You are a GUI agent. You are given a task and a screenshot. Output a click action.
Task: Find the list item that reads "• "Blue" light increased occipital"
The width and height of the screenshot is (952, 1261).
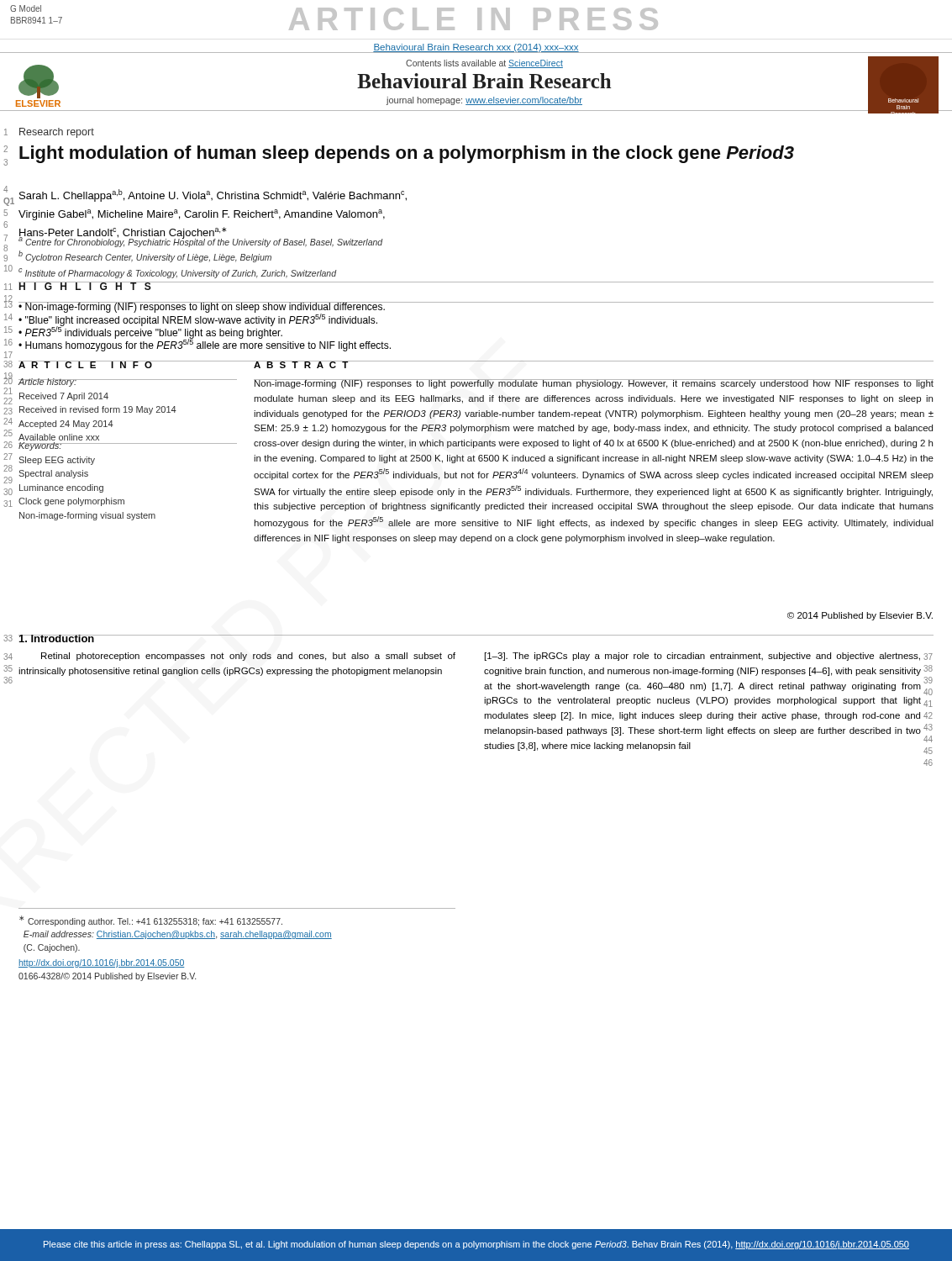tap(198, 319)
